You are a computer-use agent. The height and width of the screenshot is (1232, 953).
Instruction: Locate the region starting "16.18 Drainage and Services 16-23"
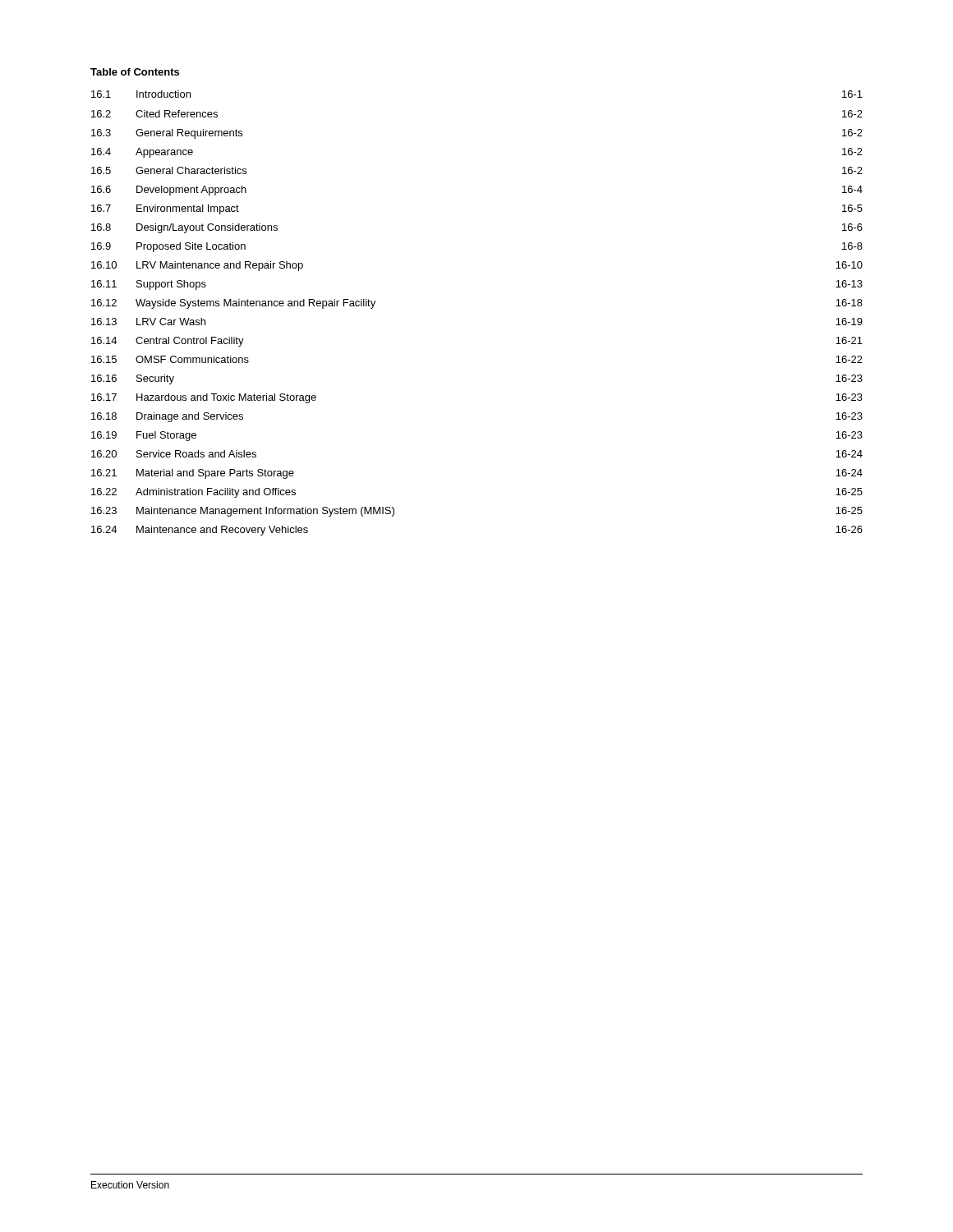pyautogui.click(x=98, y=417)
